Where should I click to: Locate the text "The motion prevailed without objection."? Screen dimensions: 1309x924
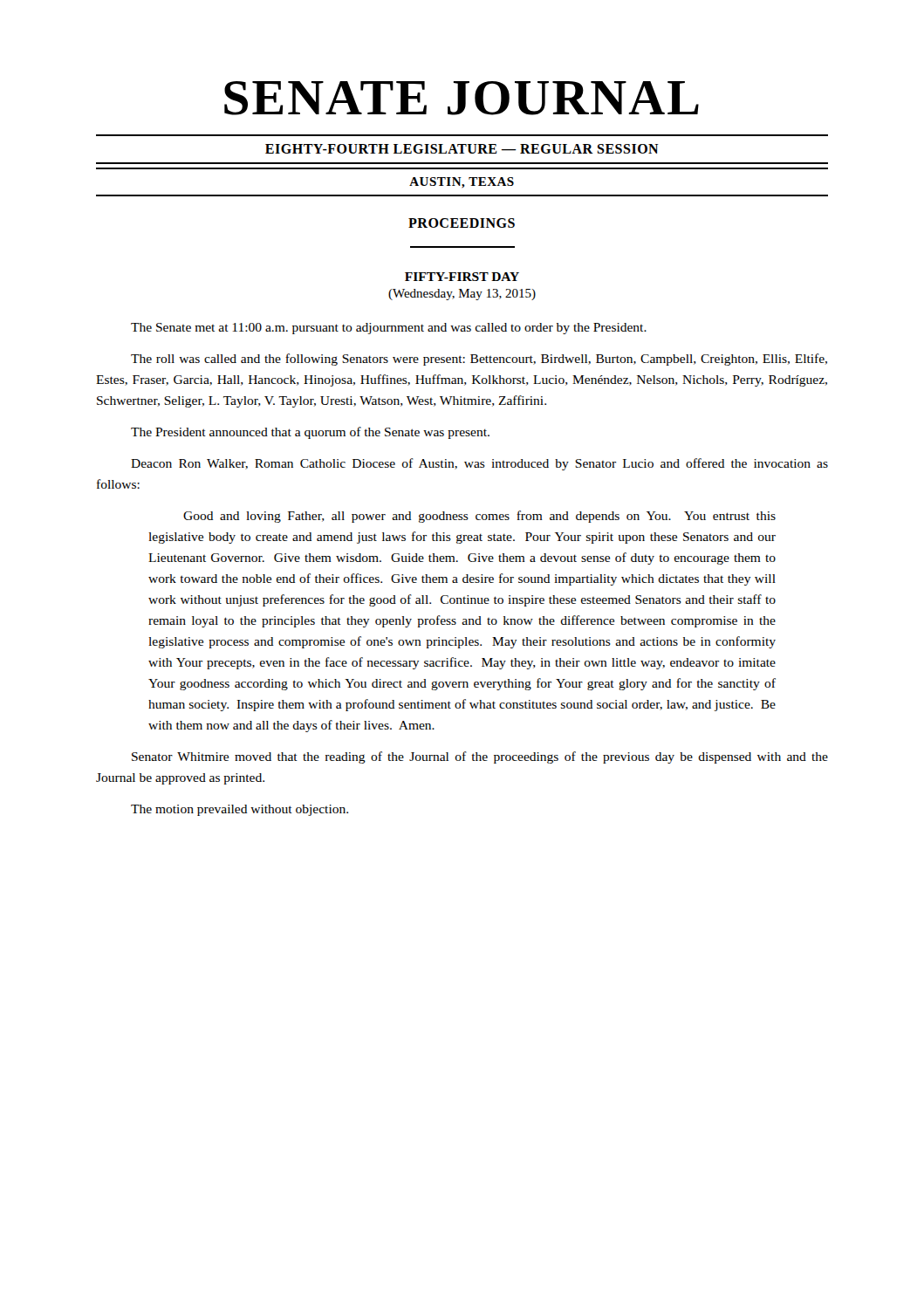(x=240, y=809)
